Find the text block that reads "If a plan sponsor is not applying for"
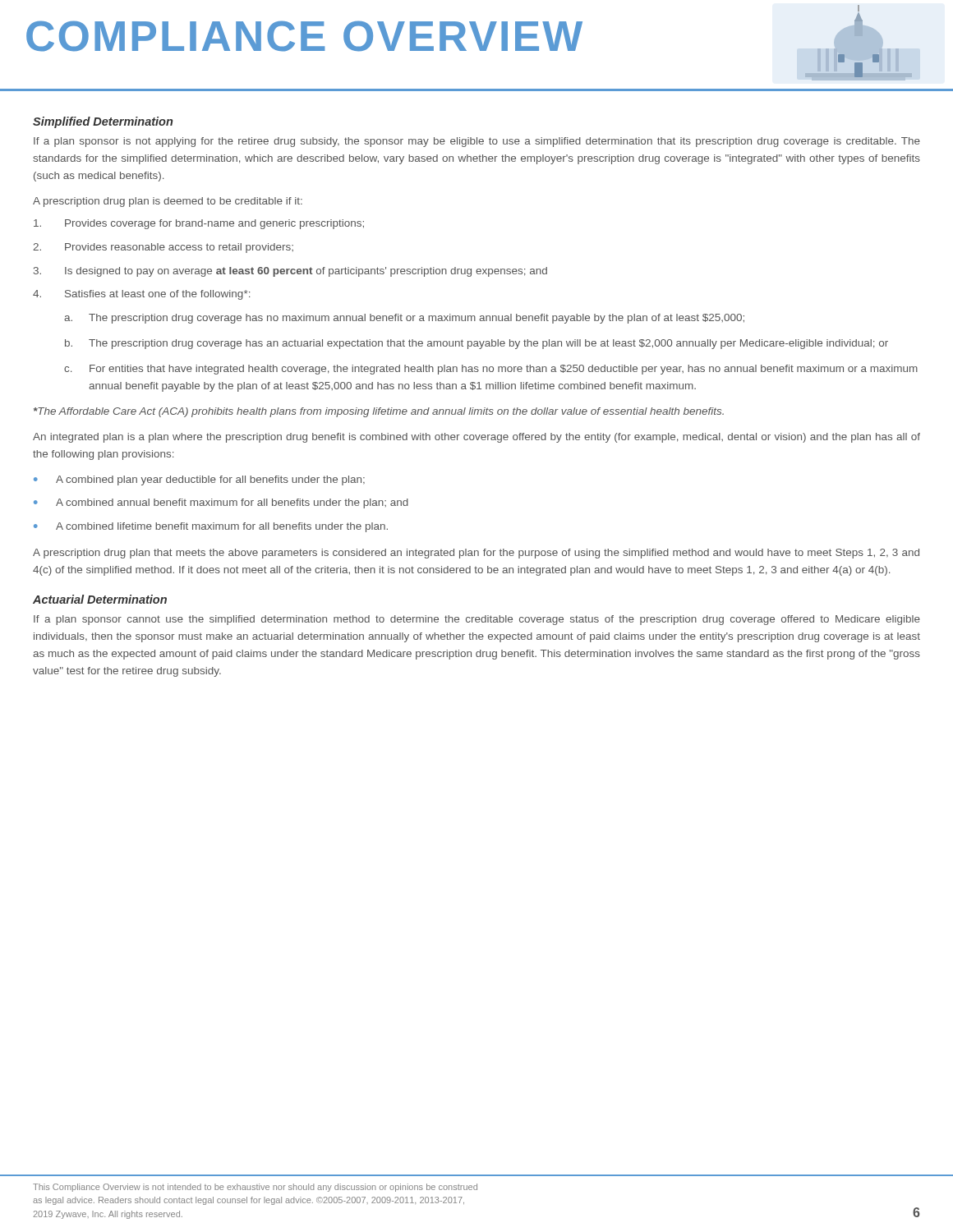This screenshot has height=1232, width=953. [476, 158]
